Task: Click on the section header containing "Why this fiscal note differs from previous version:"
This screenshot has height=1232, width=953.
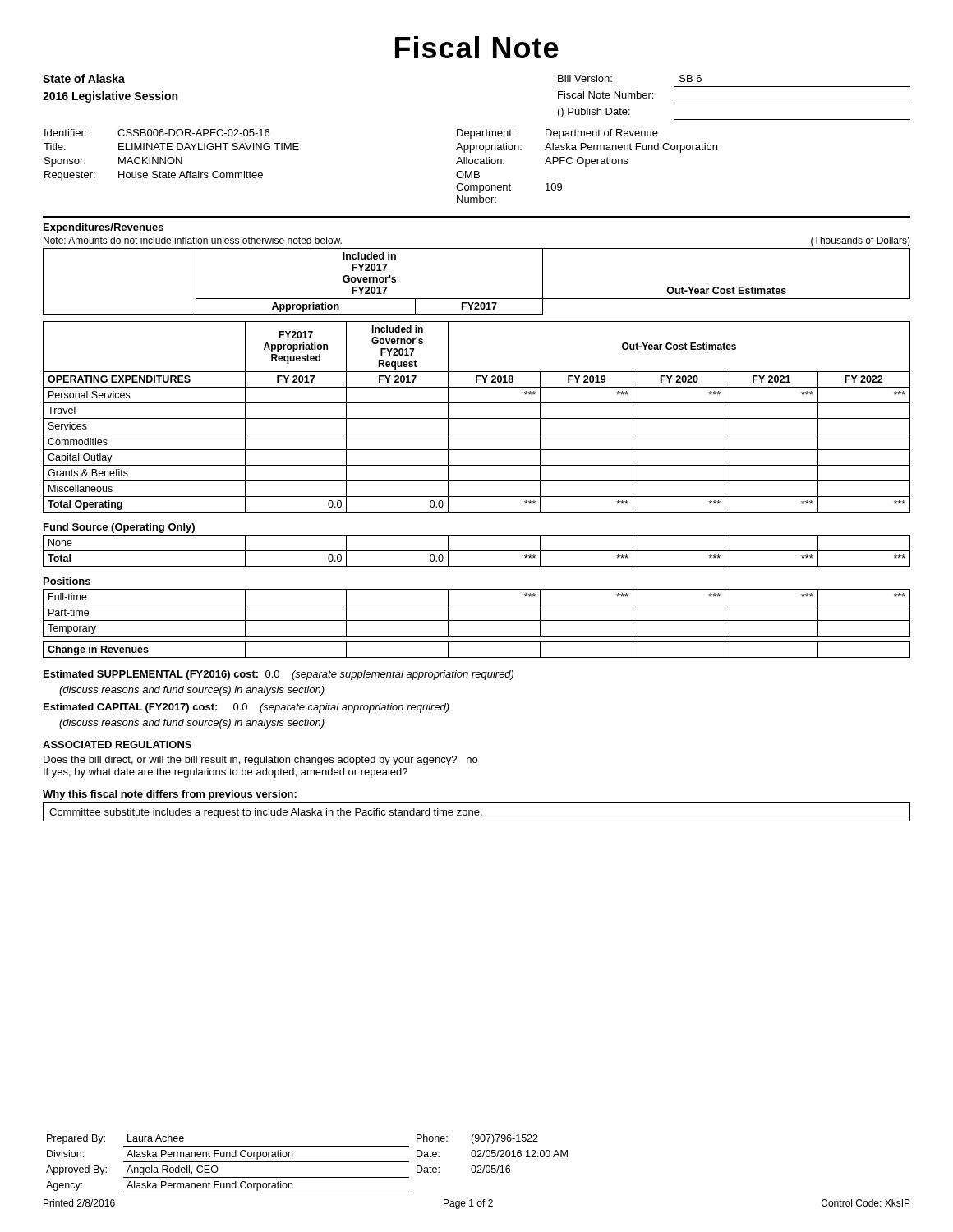Action: click(x=170, y=794)
